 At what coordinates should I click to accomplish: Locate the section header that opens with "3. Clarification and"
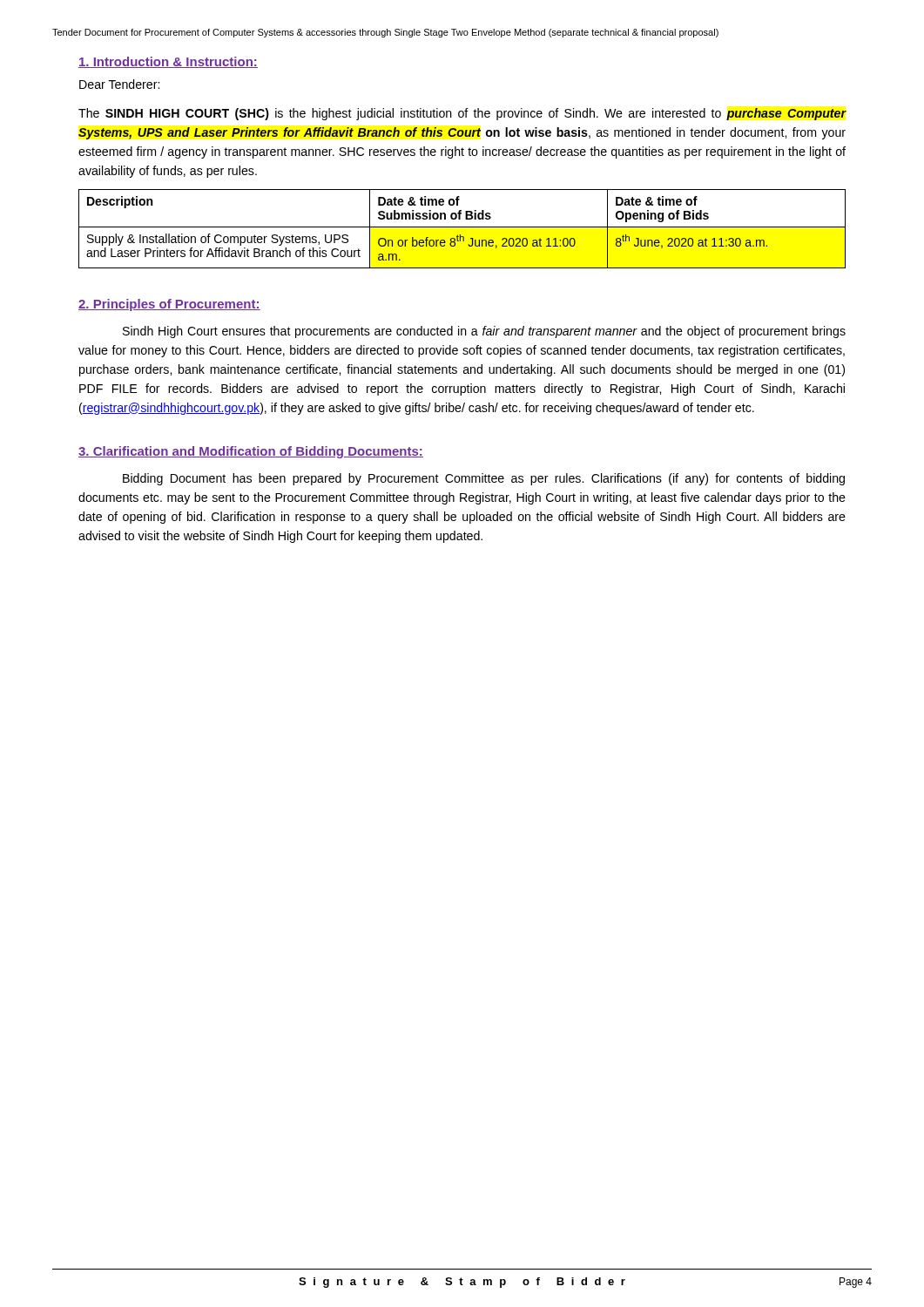pyautogui.click(x=251, y=451)
